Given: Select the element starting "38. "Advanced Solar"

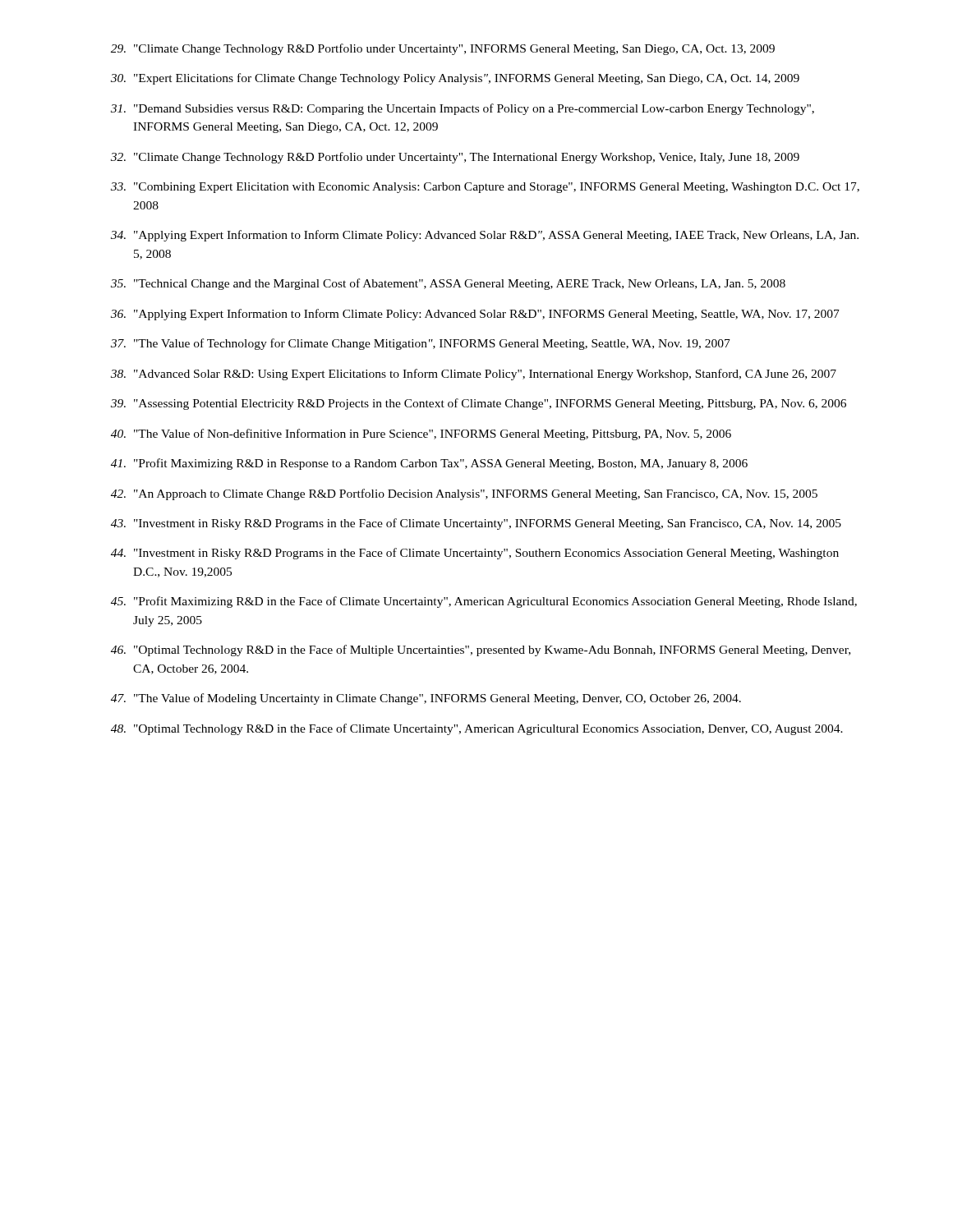Looking at the screenshot, I should pos(476,374).
